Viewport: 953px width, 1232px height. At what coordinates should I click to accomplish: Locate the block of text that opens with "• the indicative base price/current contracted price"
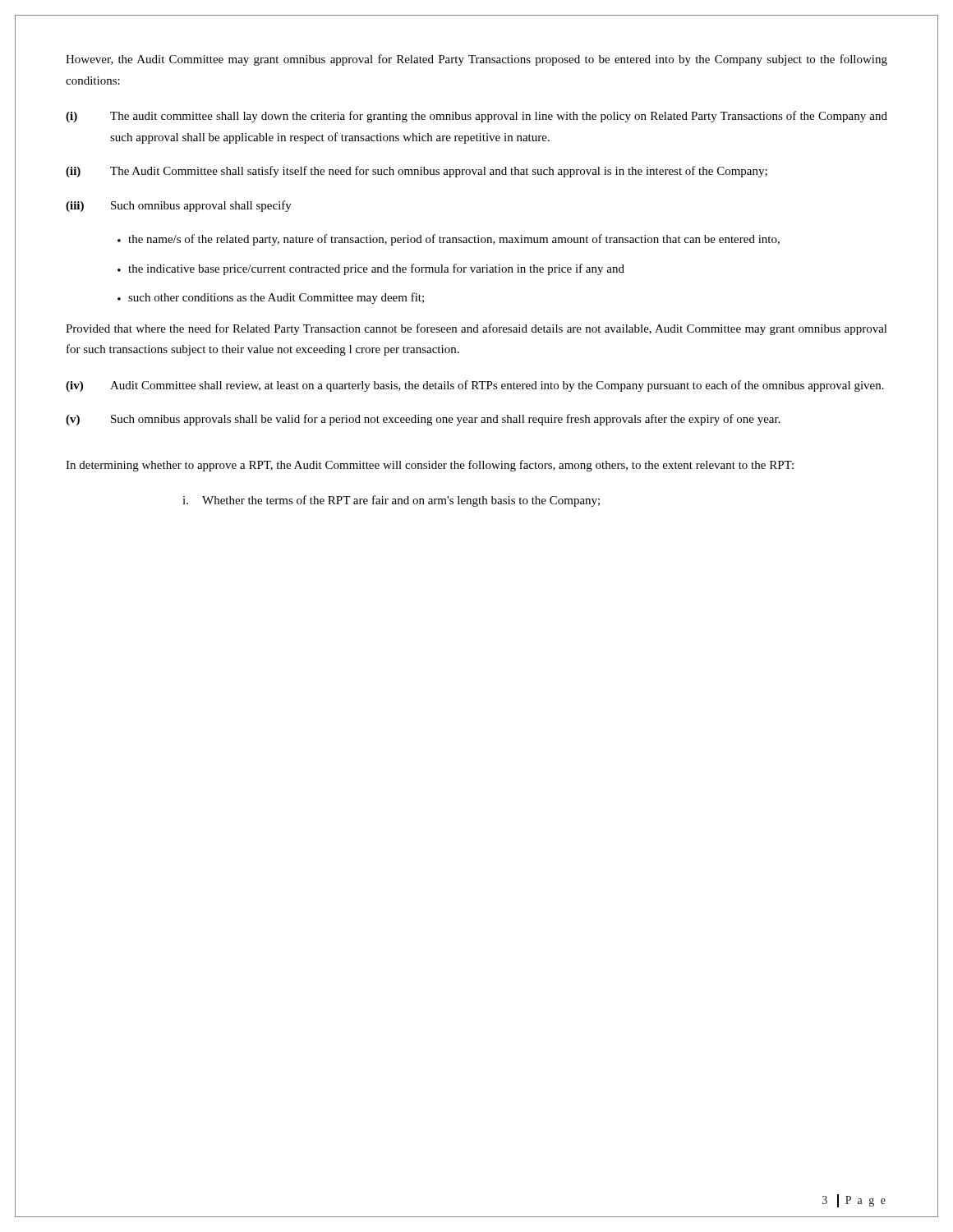click(x=499, y=270)
